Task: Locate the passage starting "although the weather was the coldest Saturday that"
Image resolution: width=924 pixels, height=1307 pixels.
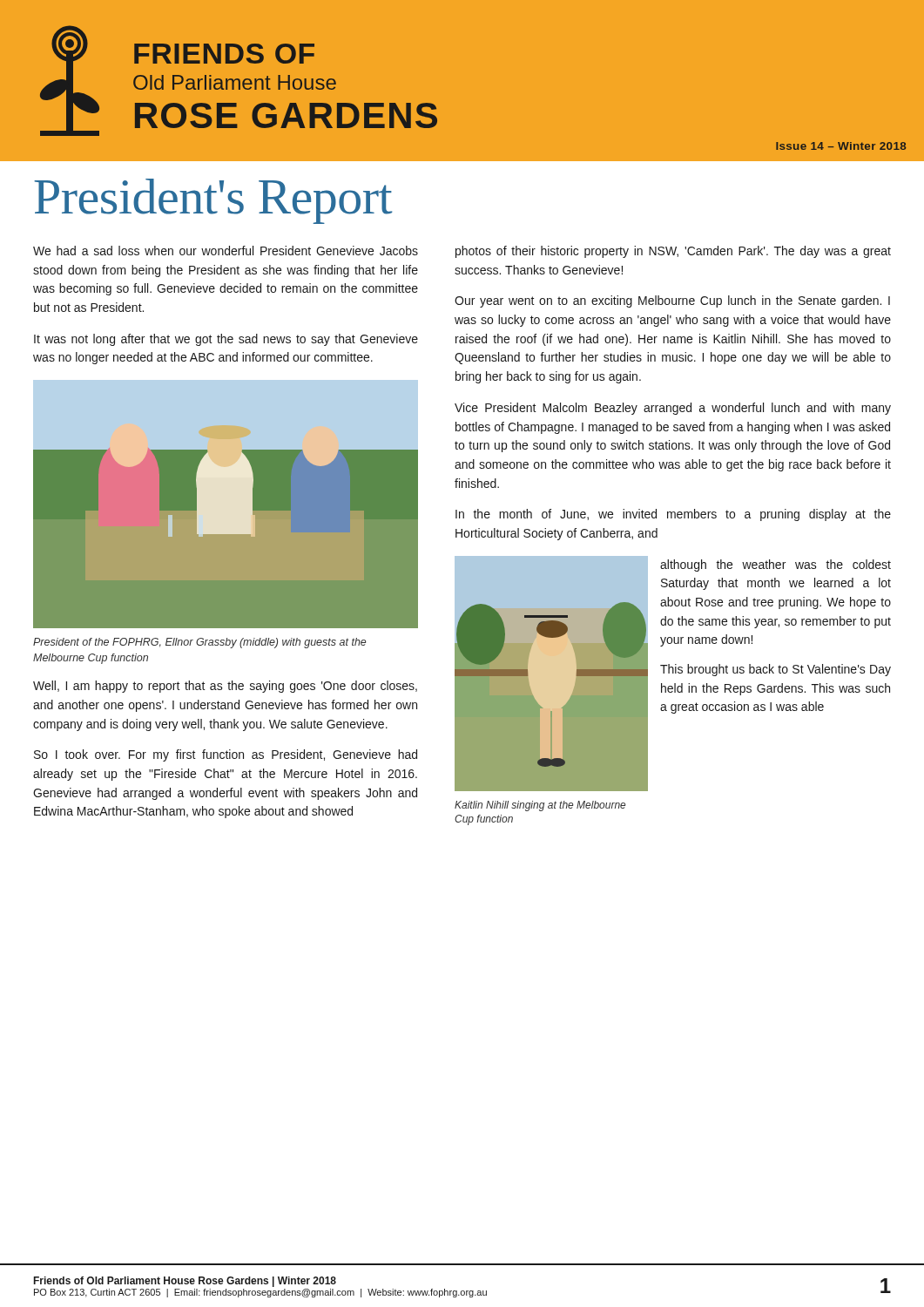Action: [x=776, y=602]
